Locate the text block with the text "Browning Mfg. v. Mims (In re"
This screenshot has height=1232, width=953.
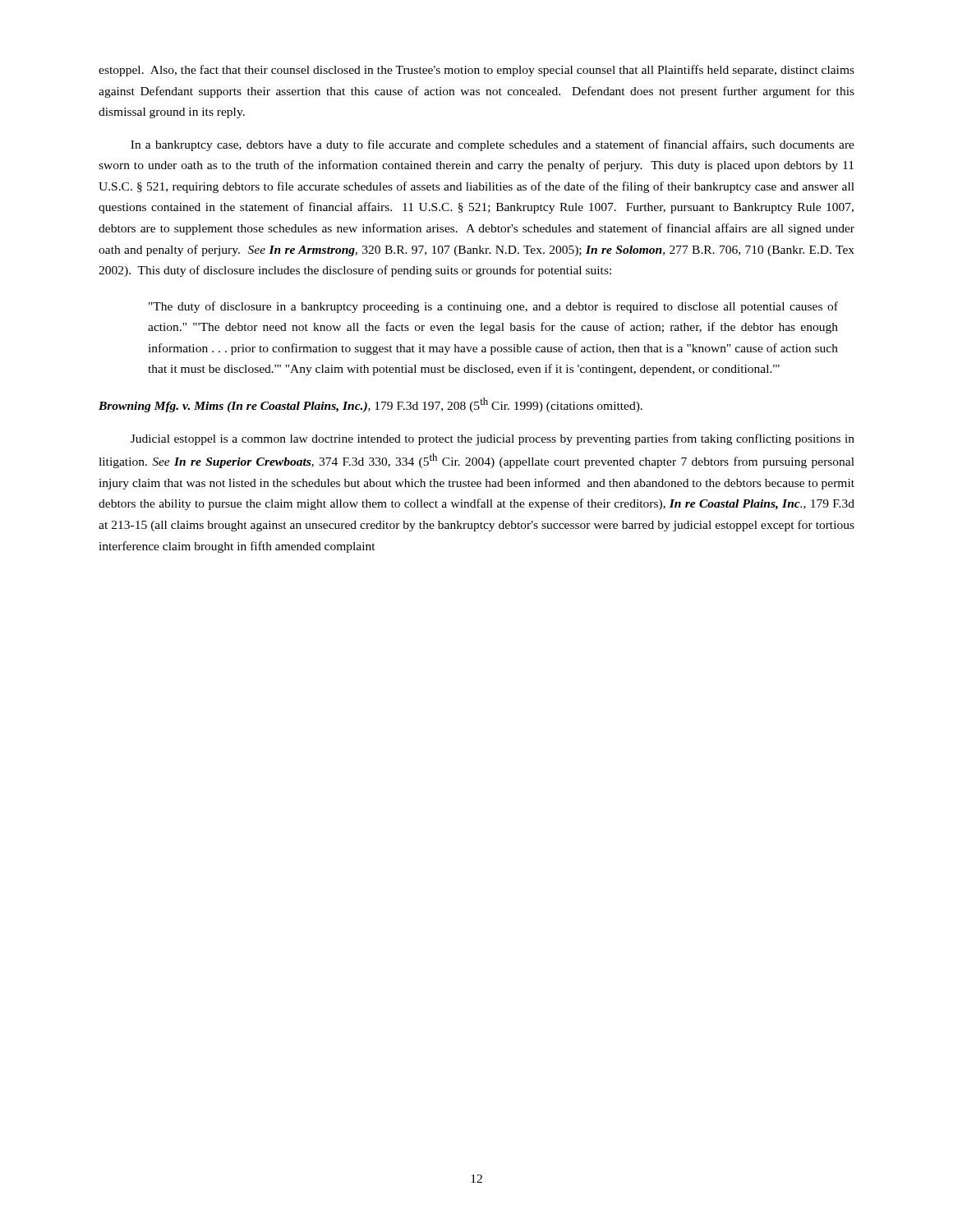click(x=371, y=404)
